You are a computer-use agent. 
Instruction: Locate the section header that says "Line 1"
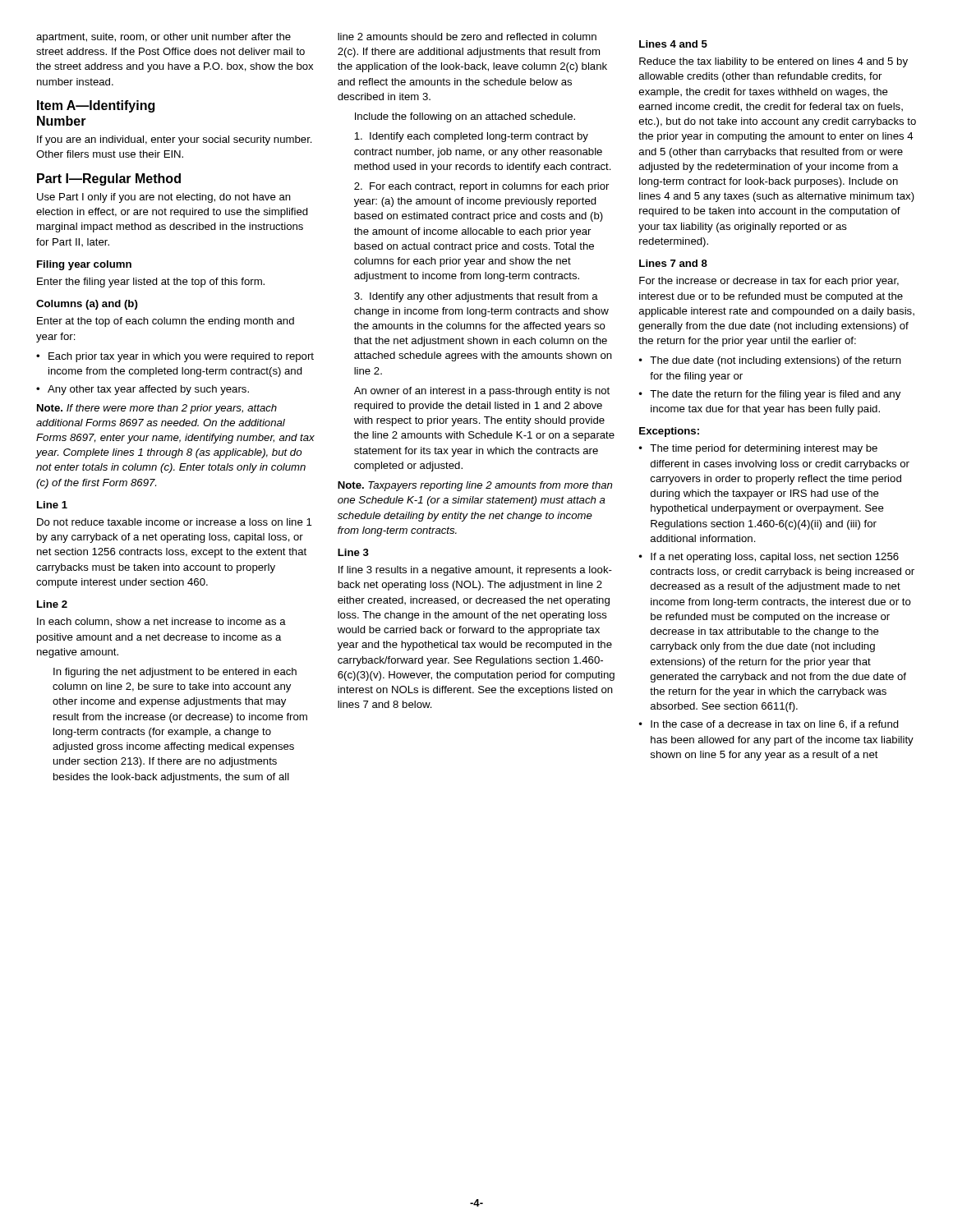pos(52,505)
